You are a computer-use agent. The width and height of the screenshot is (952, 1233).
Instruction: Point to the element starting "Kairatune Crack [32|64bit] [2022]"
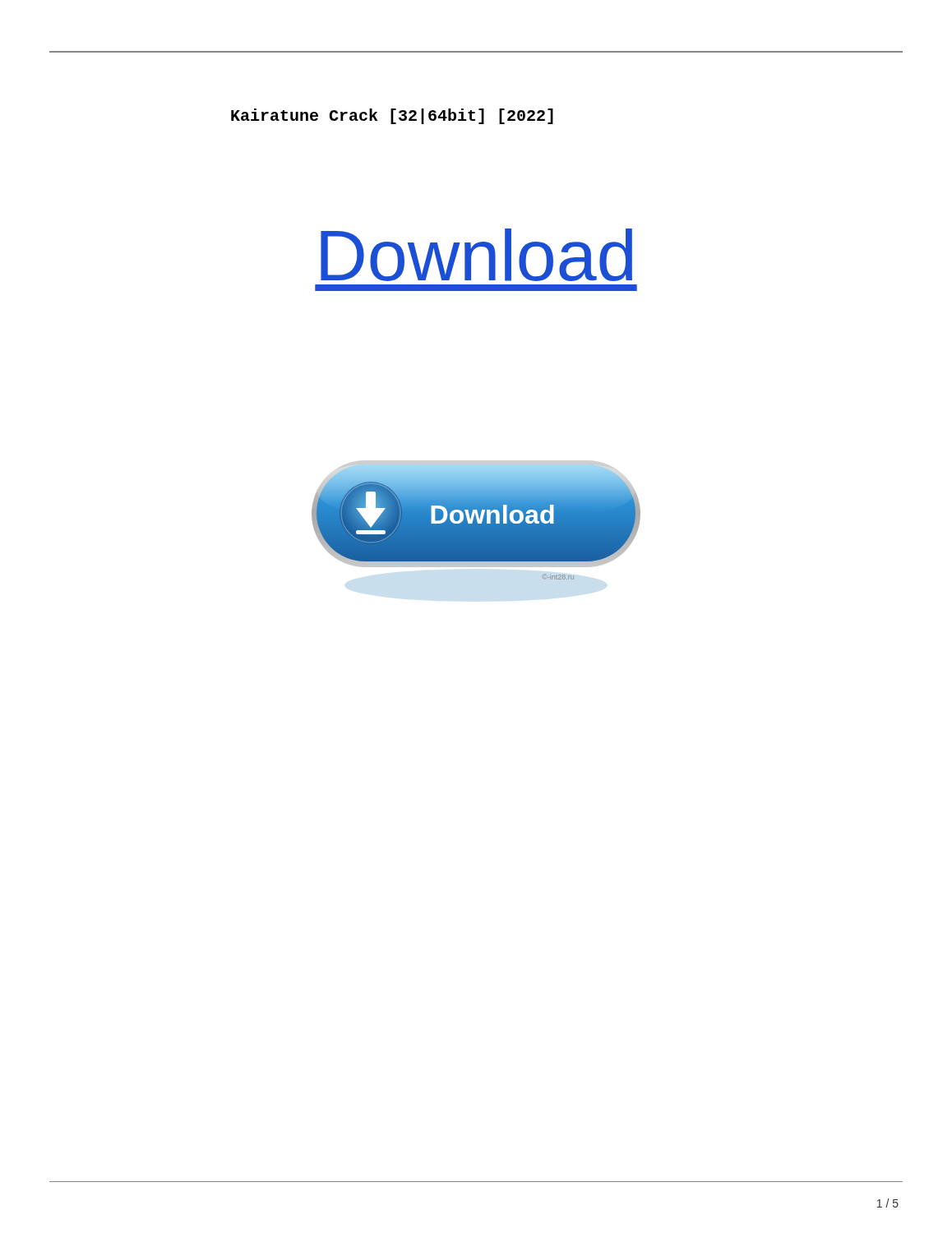click(393, 116)
